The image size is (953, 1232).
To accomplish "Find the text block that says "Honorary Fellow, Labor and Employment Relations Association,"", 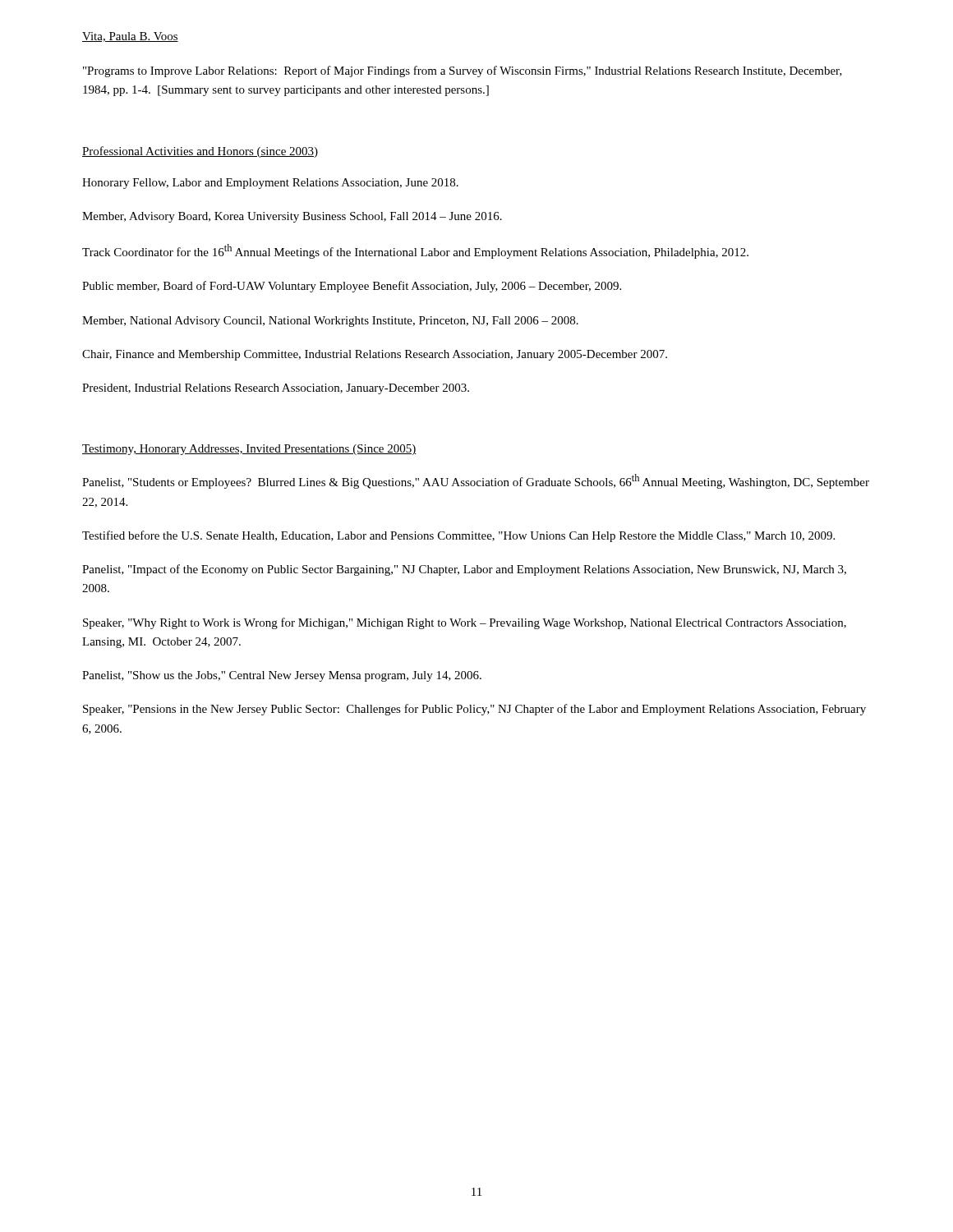I will pyautogui.click(x=271, y=182).
